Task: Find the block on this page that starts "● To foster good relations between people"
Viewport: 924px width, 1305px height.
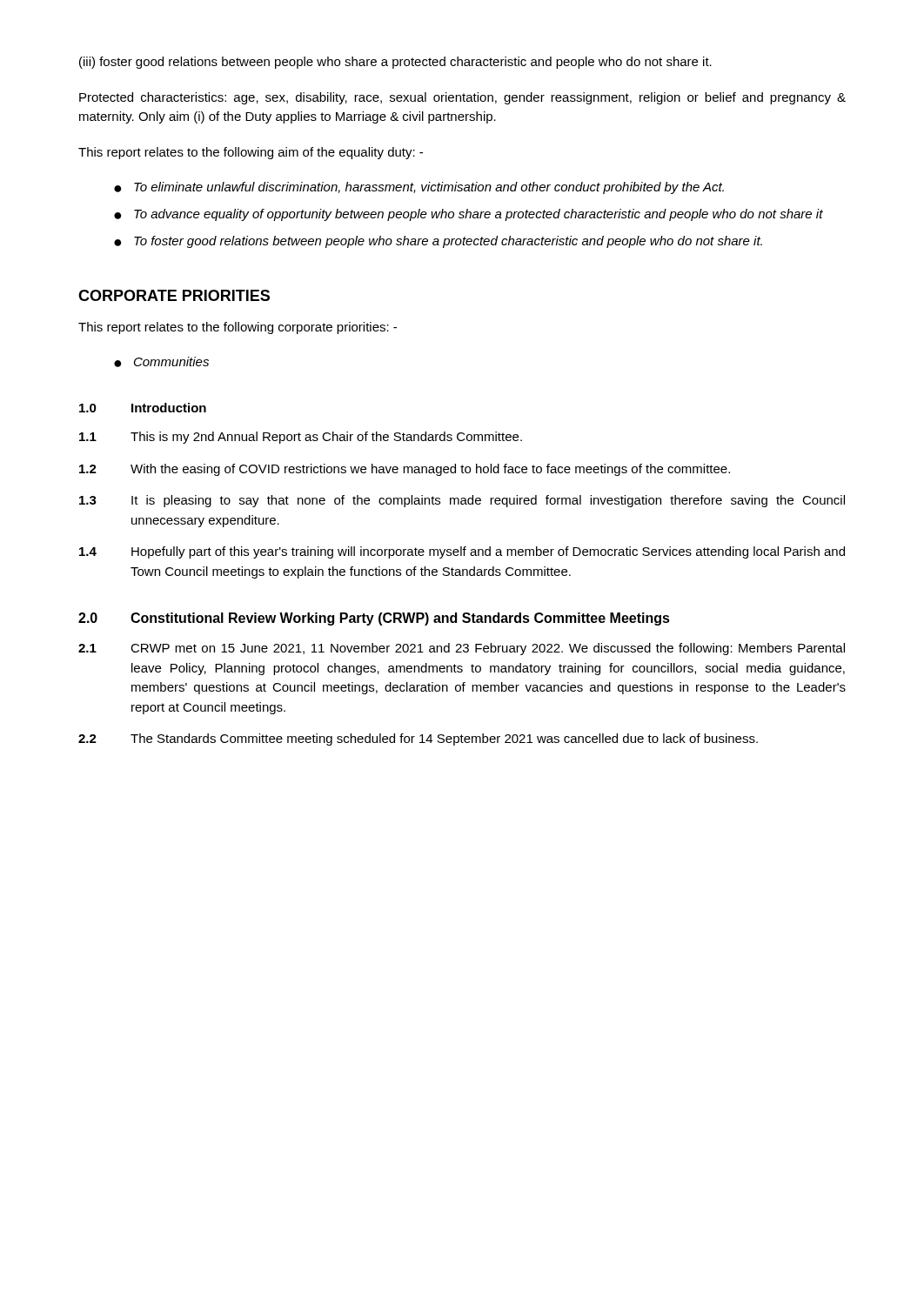Action: click(438, 243)
